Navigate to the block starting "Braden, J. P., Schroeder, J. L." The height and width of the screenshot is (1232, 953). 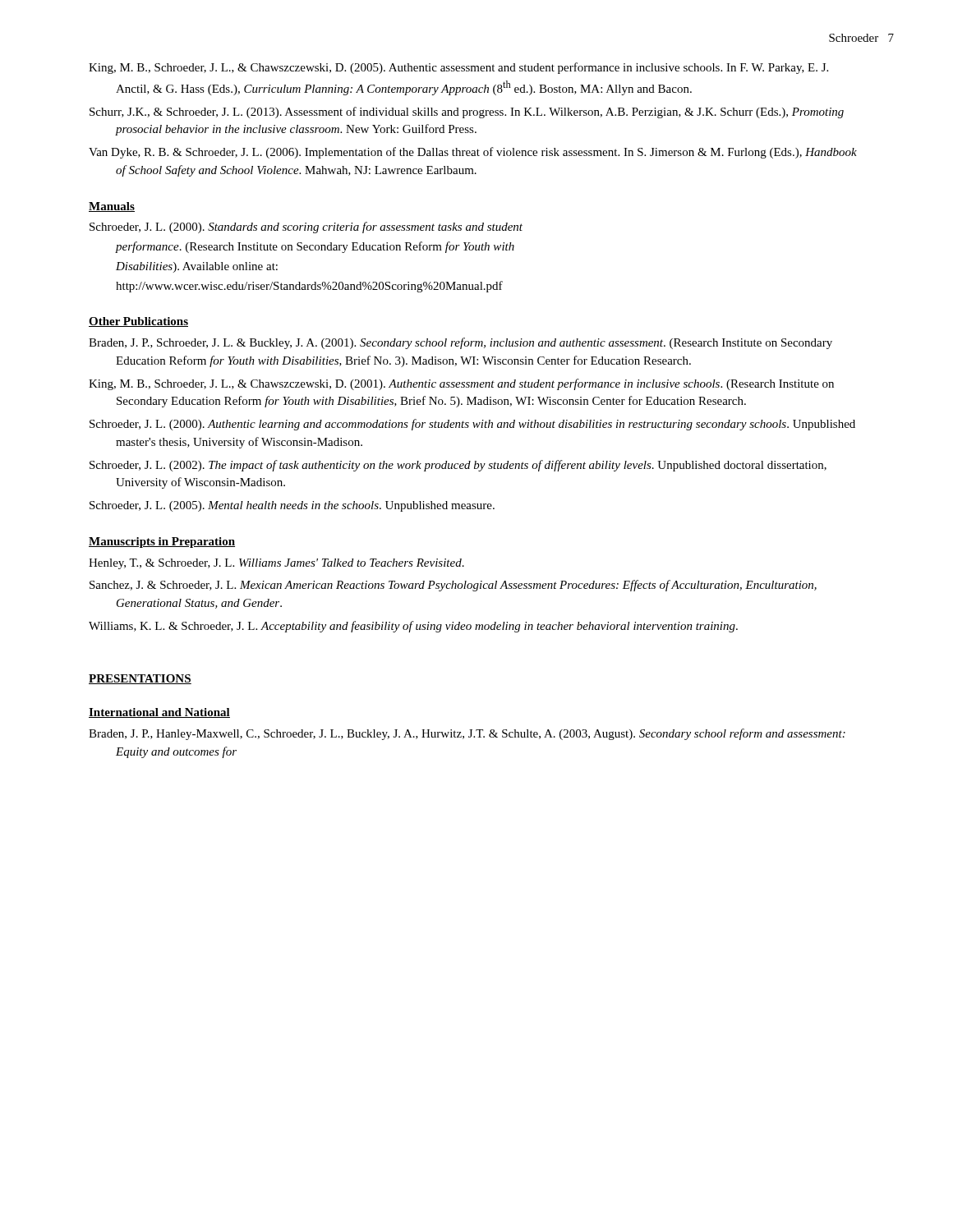click(x=461, y=351)
